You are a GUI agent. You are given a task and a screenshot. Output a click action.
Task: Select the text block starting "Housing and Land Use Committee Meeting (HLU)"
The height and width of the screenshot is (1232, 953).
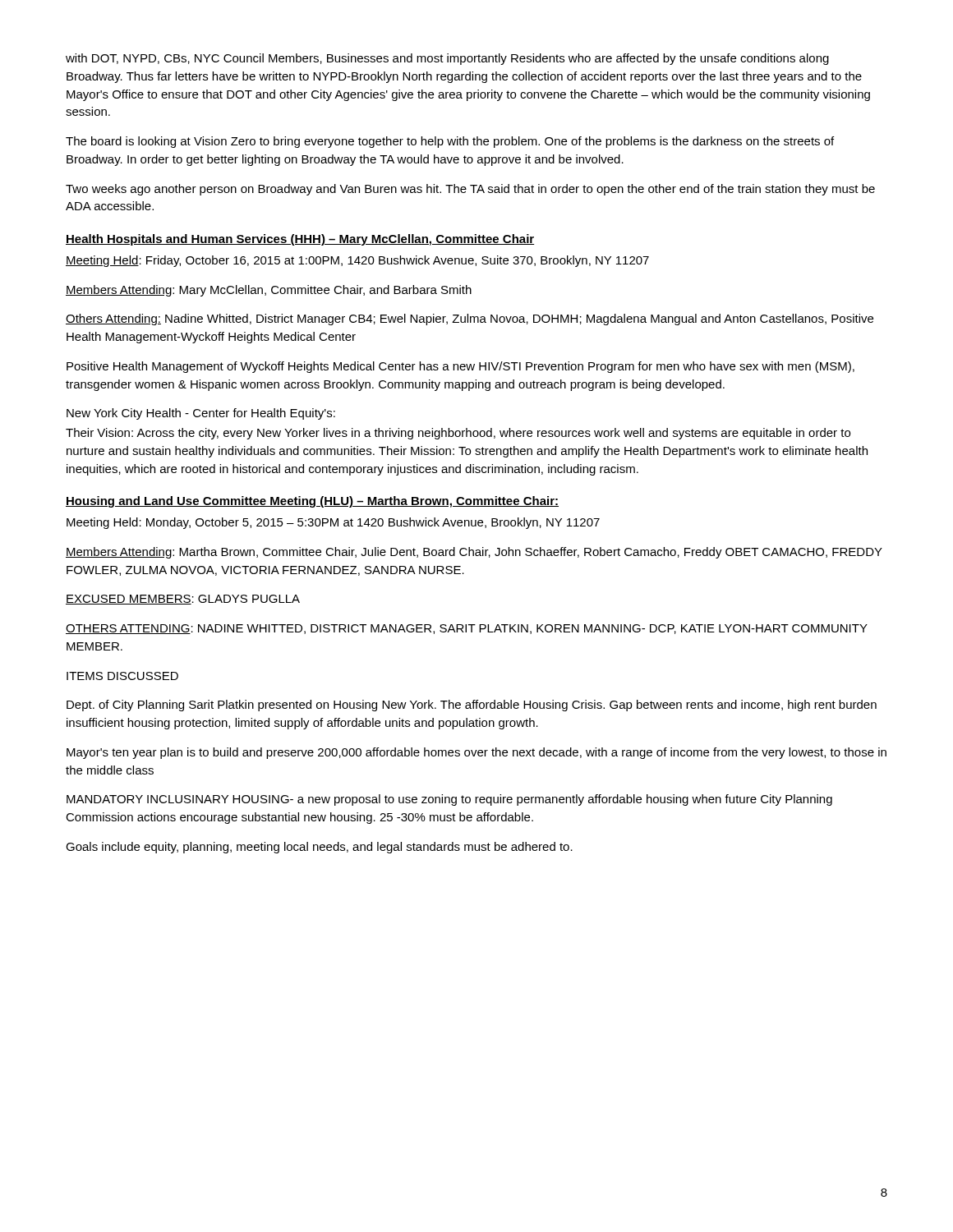(312, 501)
